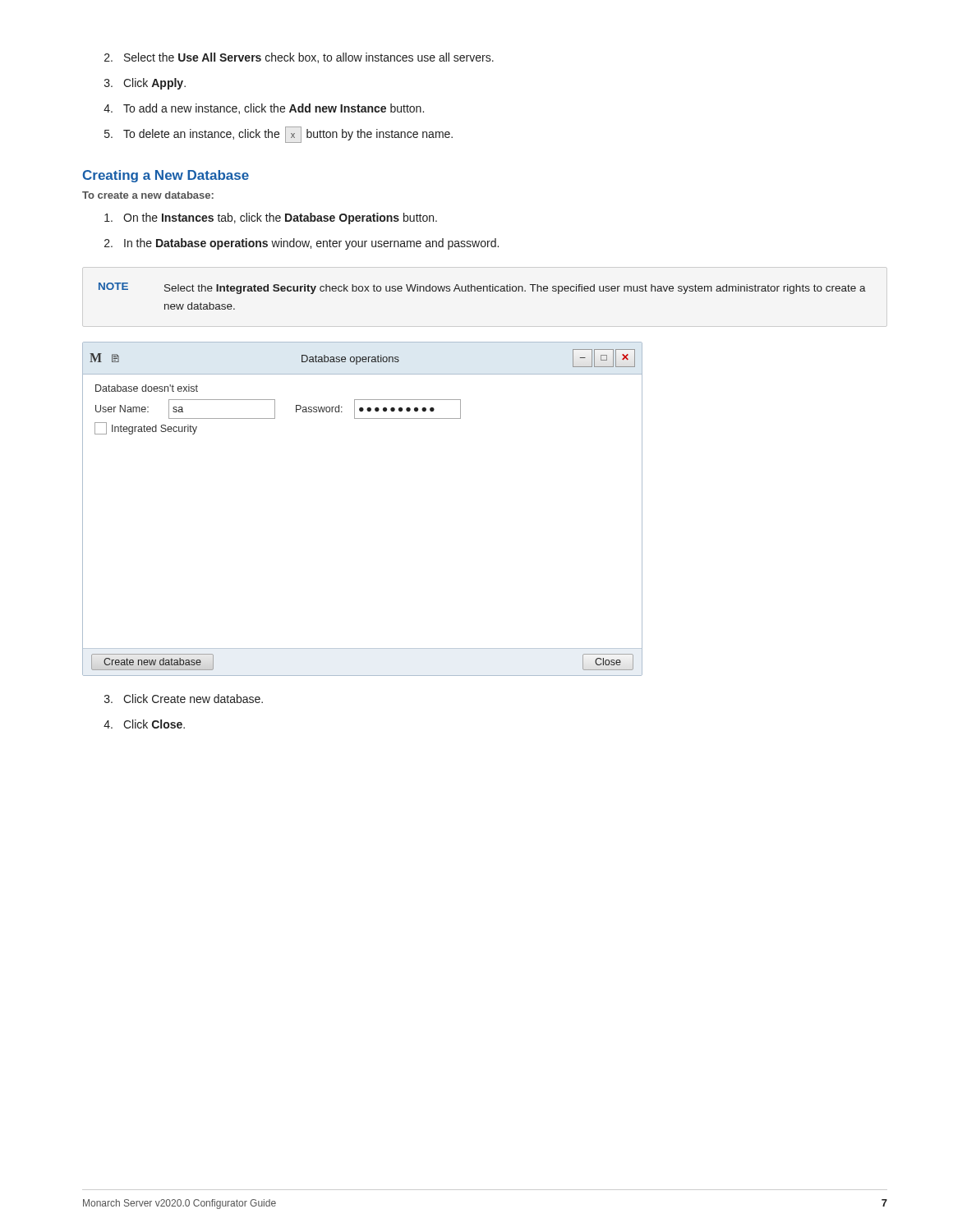The width and height of the screenshot is (953, 1232).
Task: Find the block on this page that starts "NOTE Select the Integrated"
Action: [485, 297]
